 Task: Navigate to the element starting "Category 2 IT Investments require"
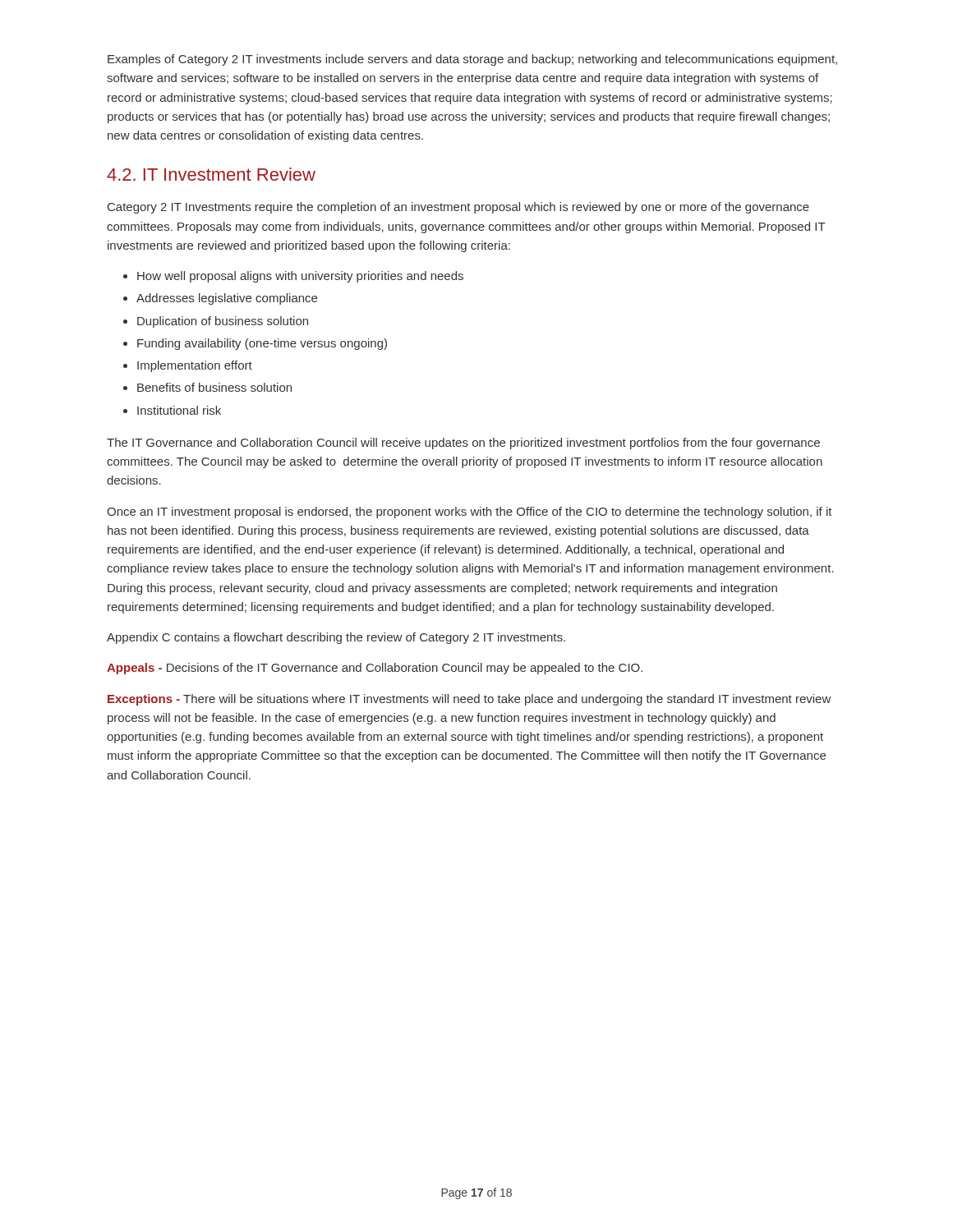click(x=466, y=226)
